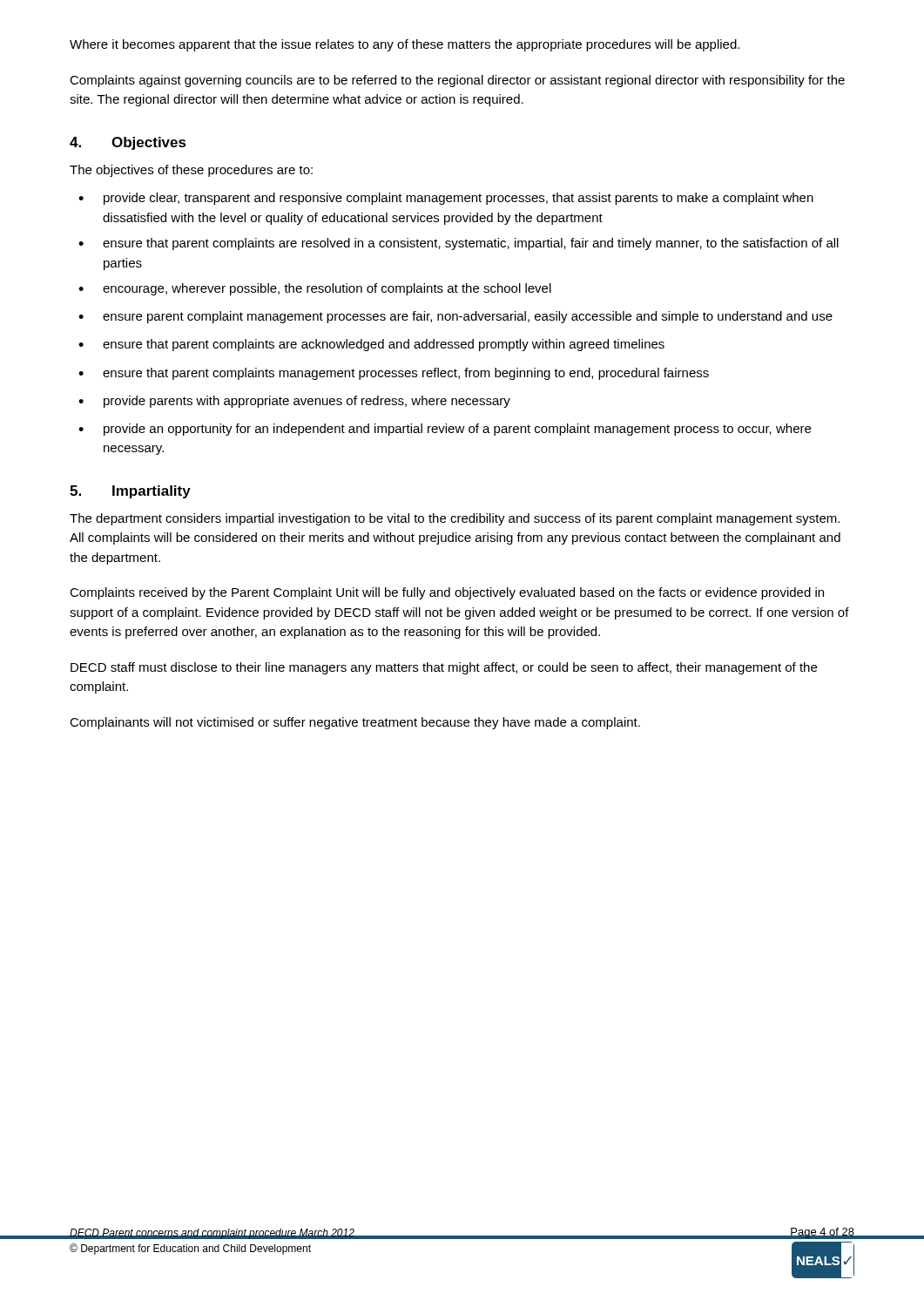
Task: Locate the text block containing "The department considers impartial investigation to be"
Action: pos(455,538)
